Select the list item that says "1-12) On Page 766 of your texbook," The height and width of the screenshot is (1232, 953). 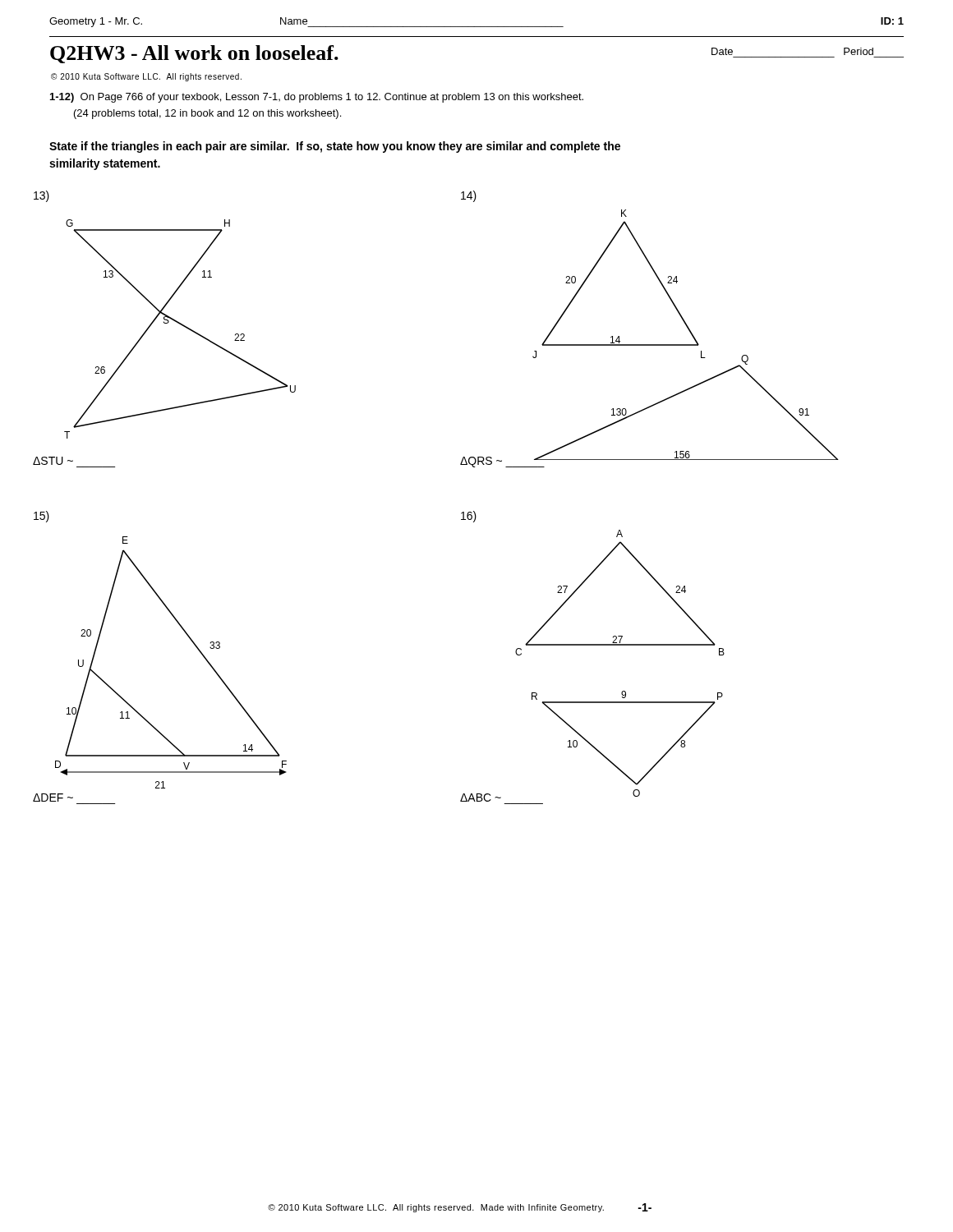317,105
